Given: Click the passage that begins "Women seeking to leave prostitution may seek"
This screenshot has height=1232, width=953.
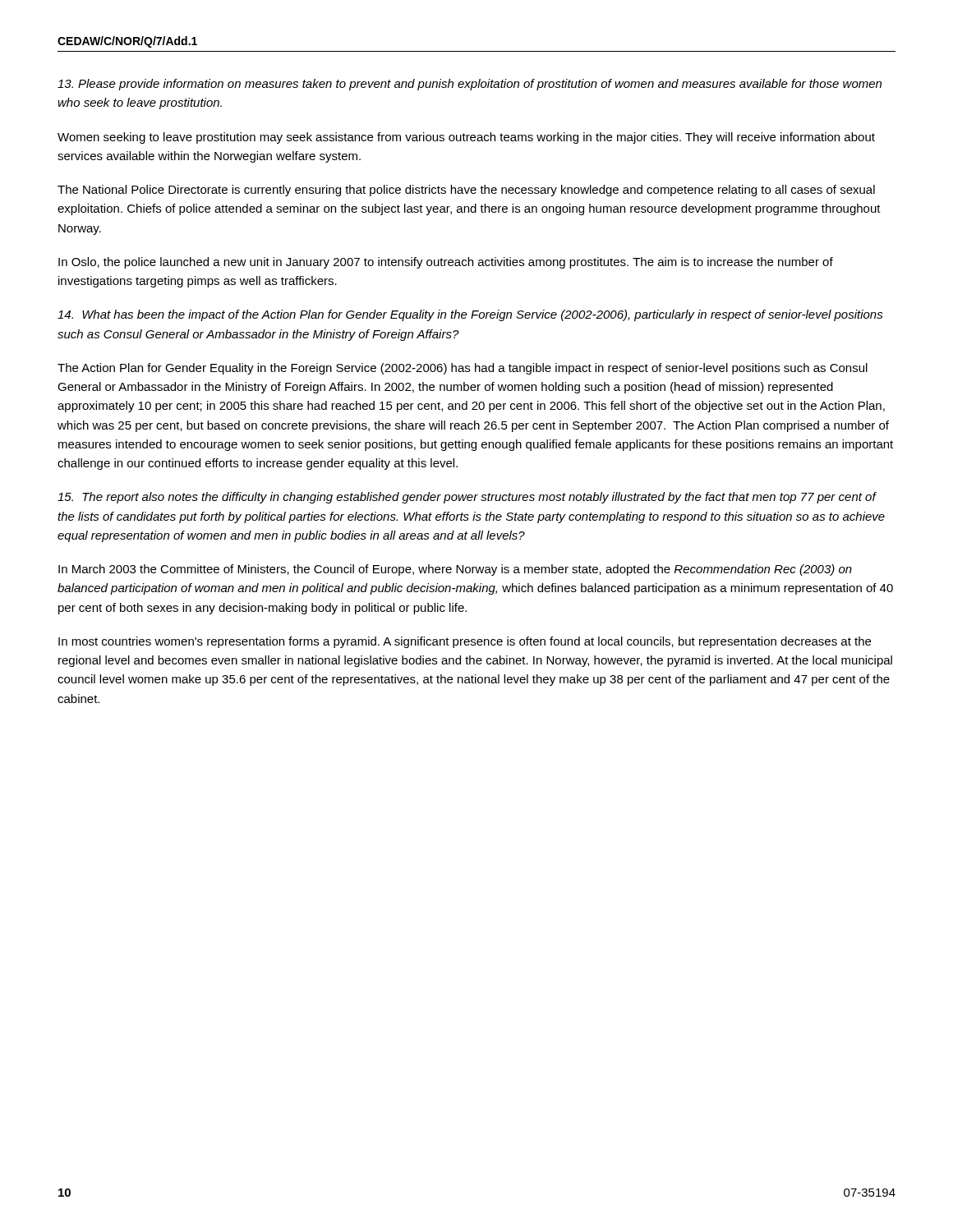Looking at the screenshot, I should (x=476, y=146).
